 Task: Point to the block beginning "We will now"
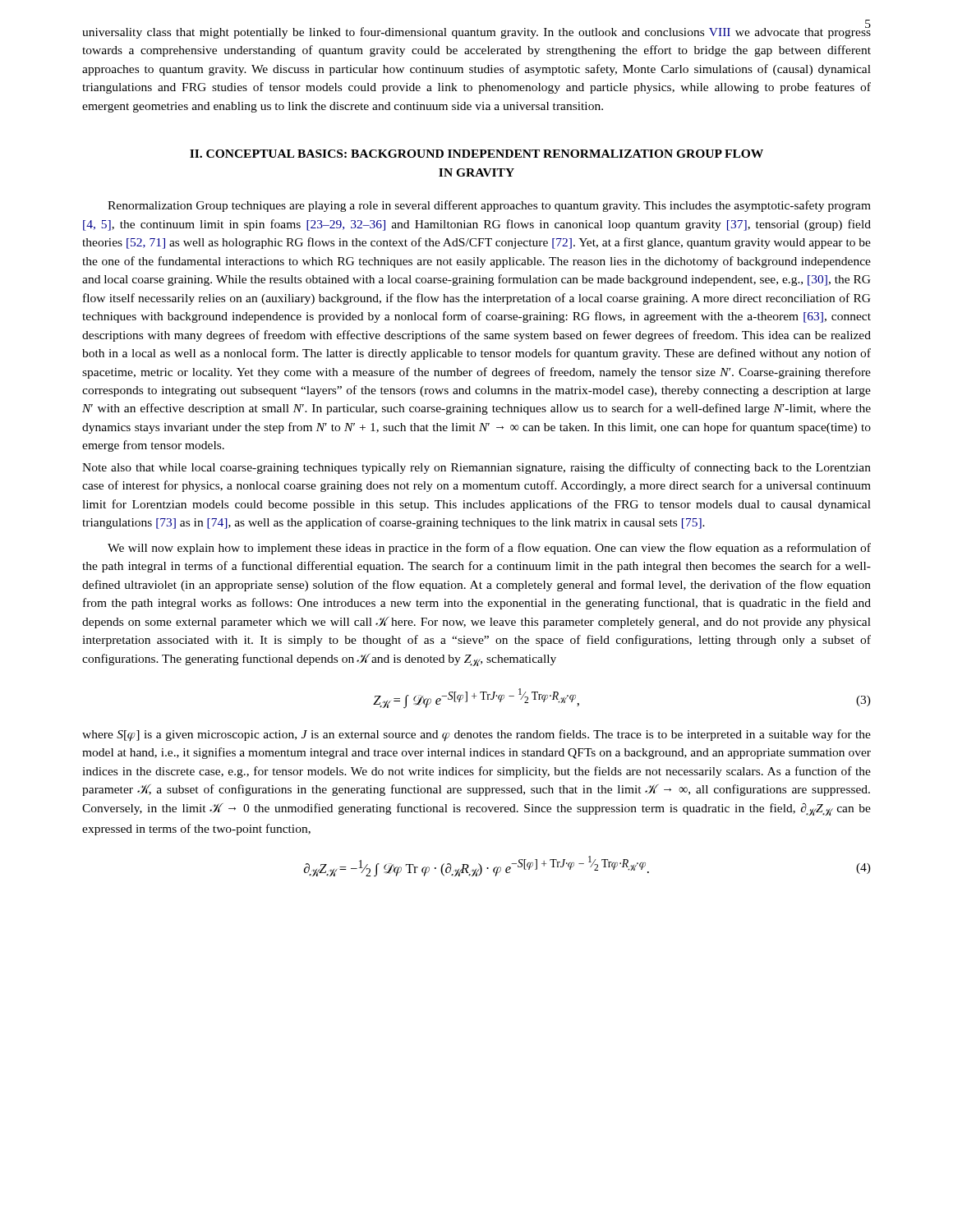coord(476,604)
